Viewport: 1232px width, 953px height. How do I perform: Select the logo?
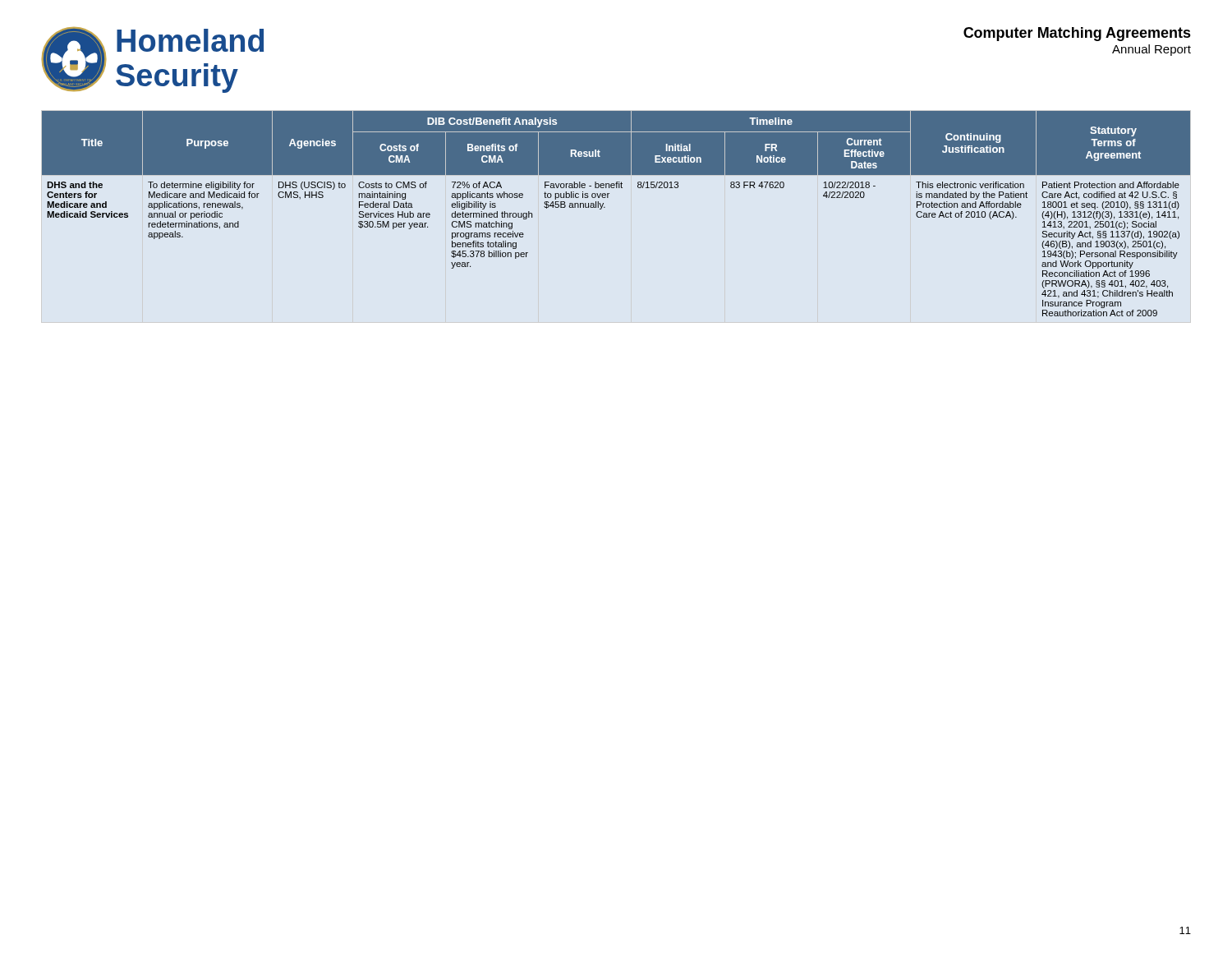click(153, 59)
